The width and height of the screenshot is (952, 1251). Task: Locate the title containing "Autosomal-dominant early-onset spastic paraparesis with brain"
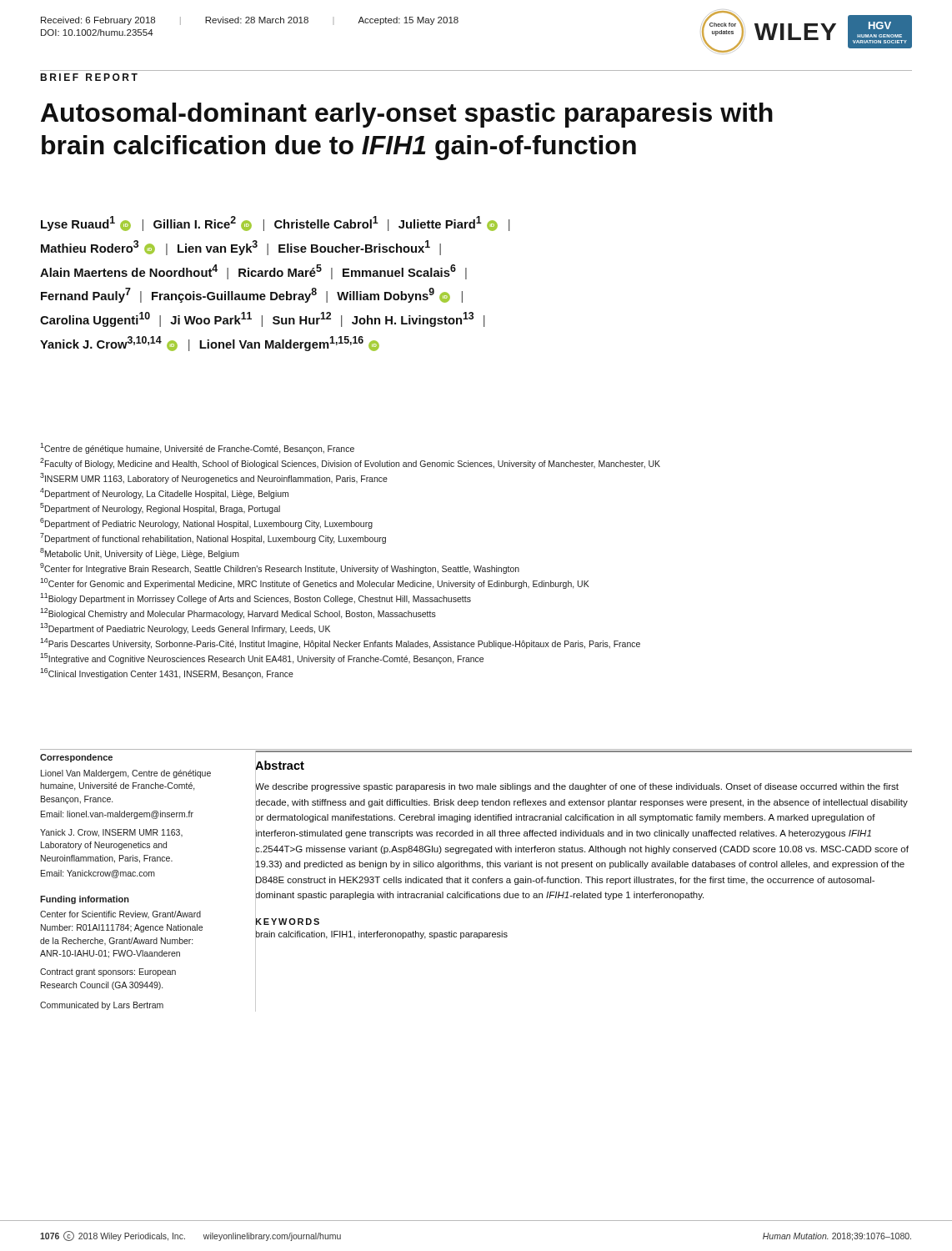407,129
